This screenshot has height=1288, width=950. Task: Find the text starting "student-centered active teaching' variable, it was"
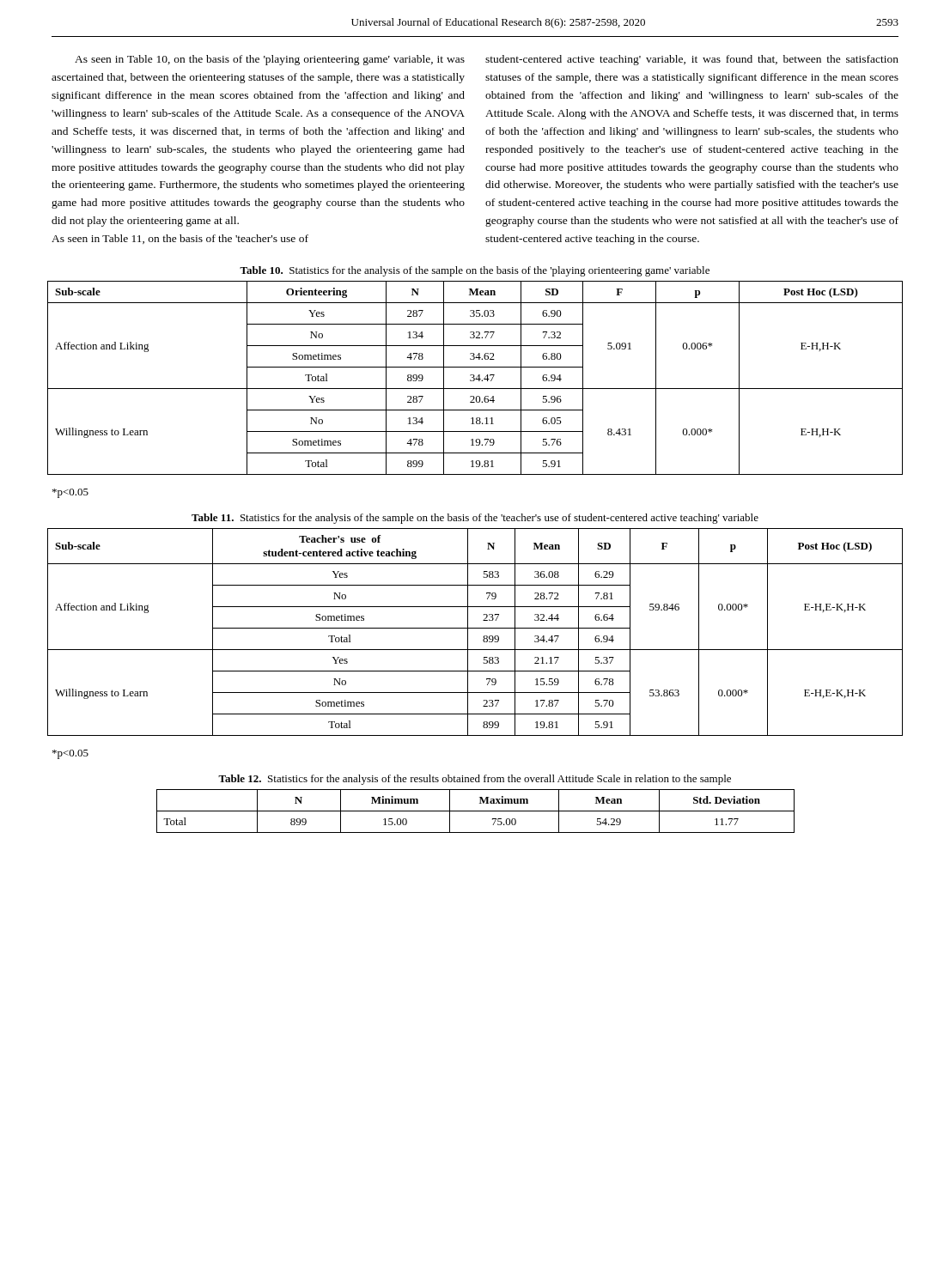692,149
